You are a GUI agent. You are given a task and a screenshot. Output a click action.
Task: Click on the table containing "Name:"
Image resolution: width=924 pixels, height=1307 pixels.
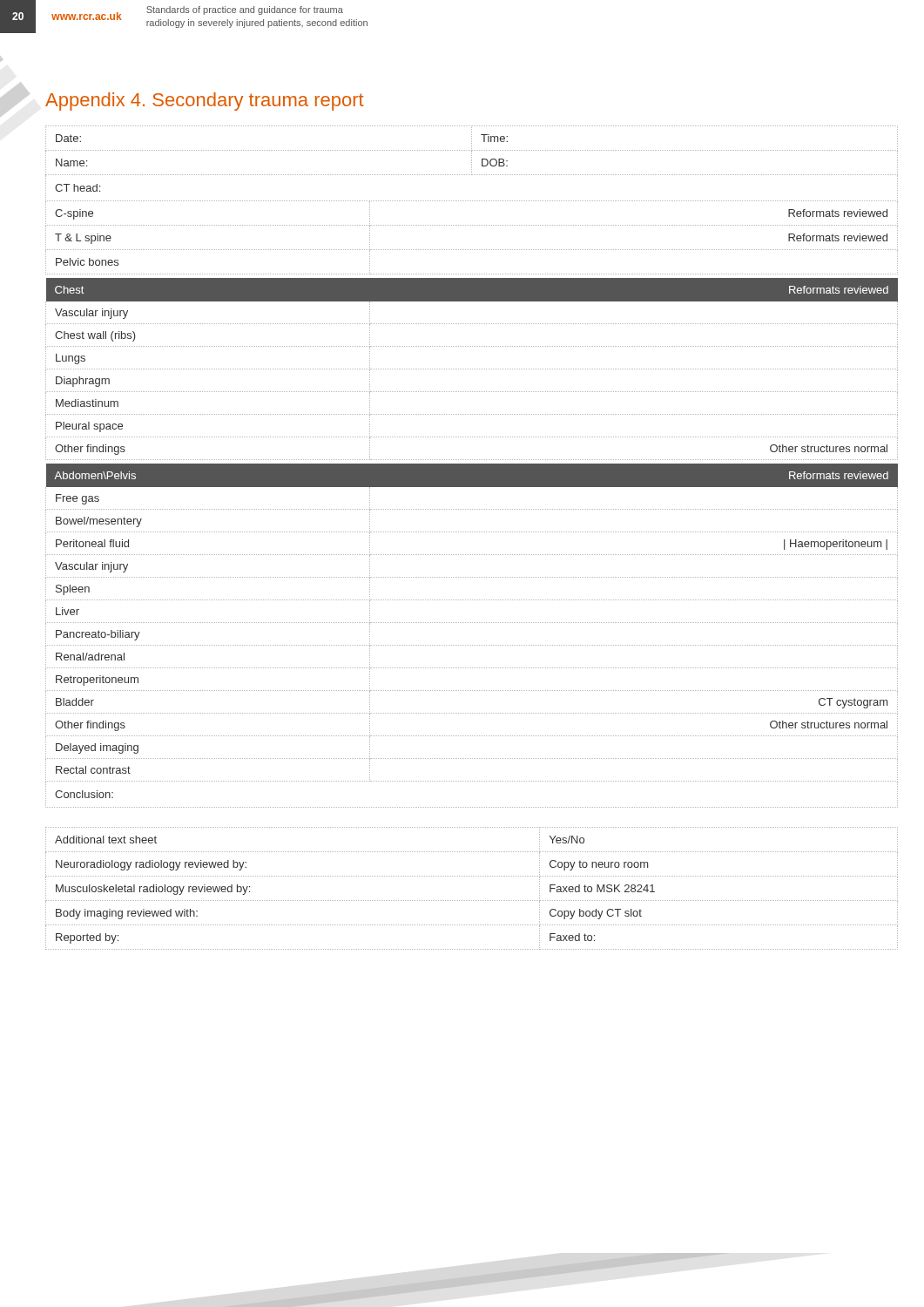[472, 150]
